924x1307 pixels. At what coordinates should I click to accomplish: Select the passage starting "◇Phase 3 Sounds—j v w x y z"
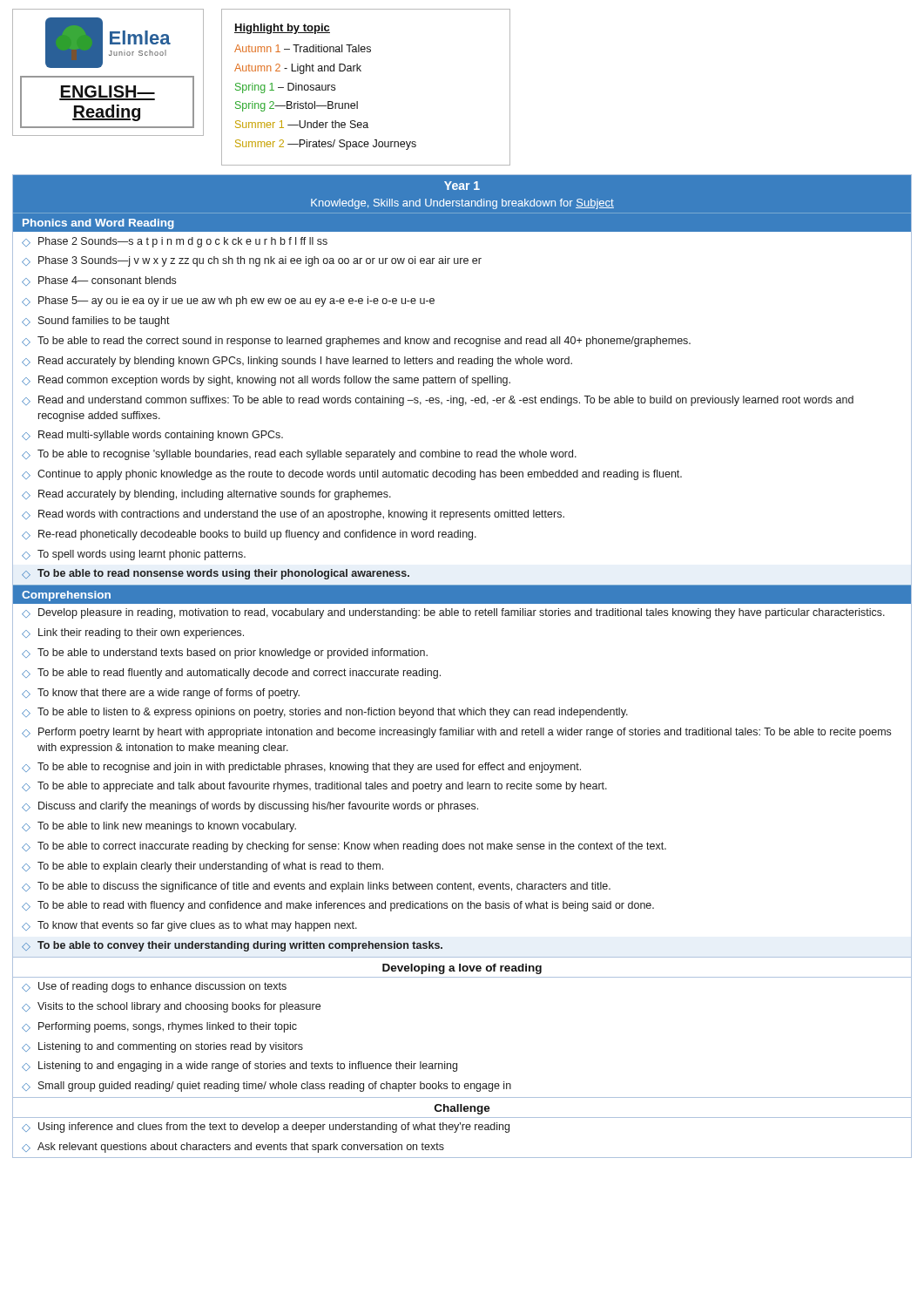click(252, 262)
